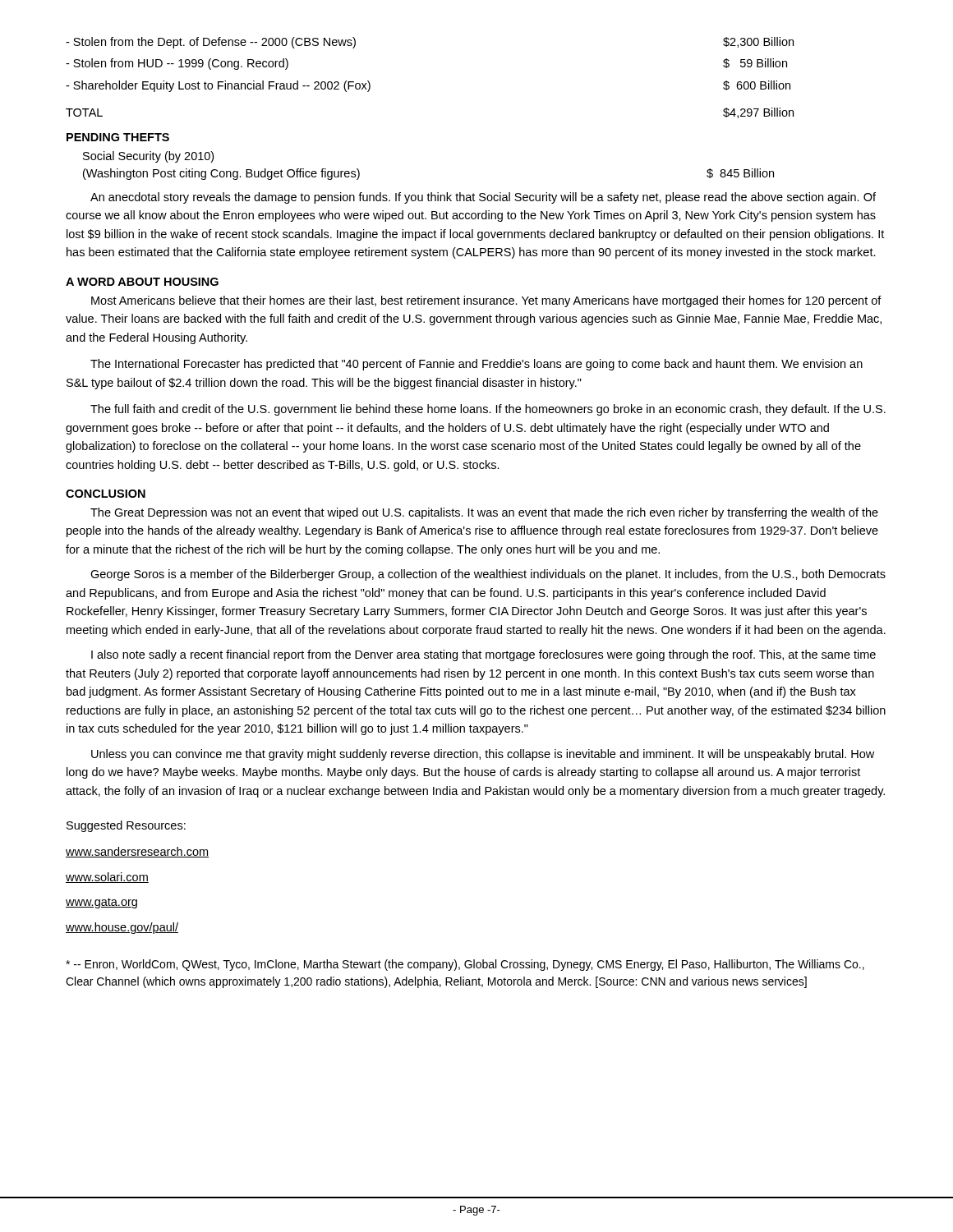This screenshot has width=953, height=1232.
Task: Navigate to the passage starting "An anecdotal story reveals"
Action: [x=475, y=225]
